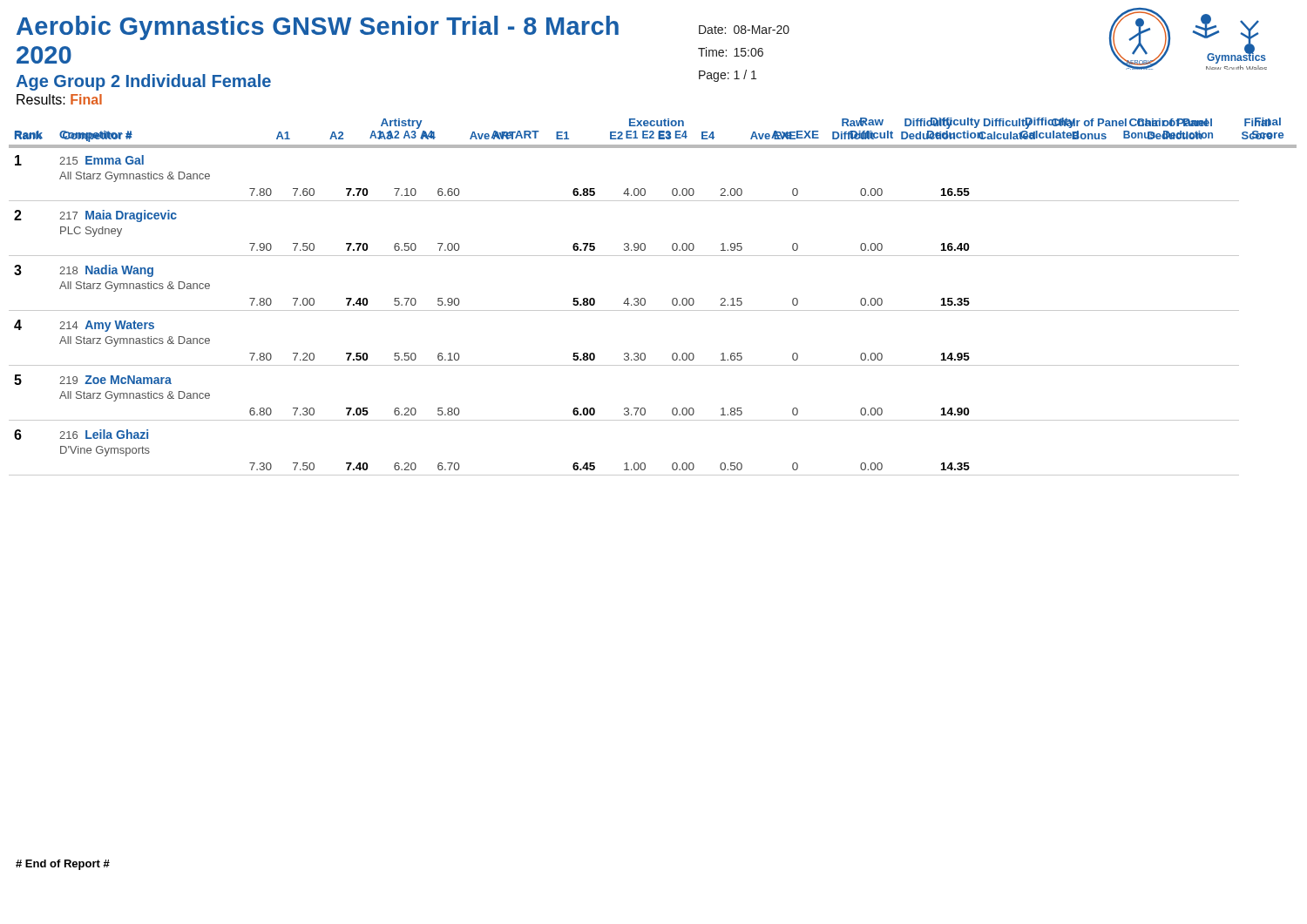Point to the title beginning "Aerobic Gymnastics GNSW Senior Trial - 8 March"
The height and width of the screenshot is (924, 1307).
(318, 28)
